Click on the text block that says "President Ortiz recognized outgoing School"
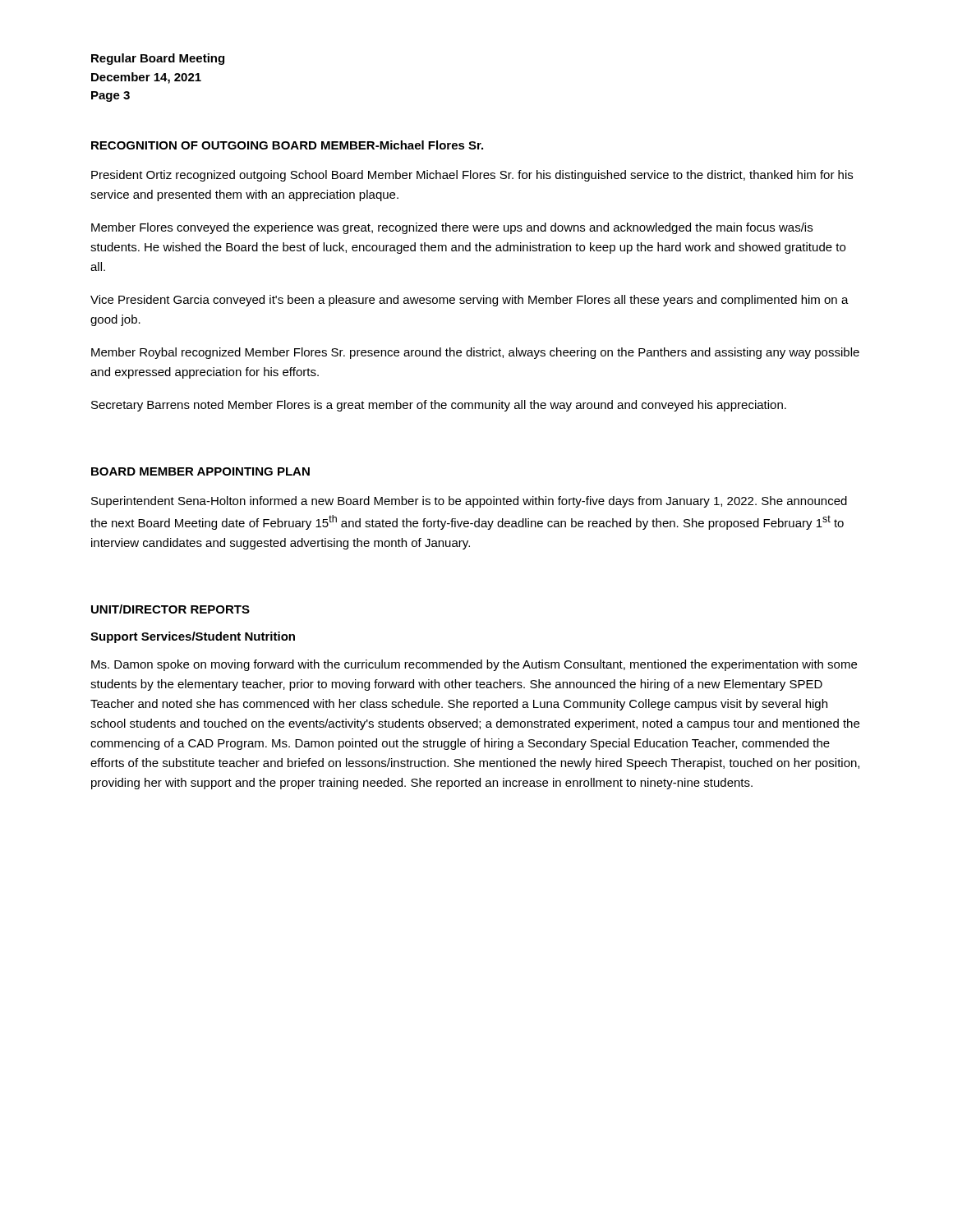The image size is (953, 1232). click(x=472, y=184)
